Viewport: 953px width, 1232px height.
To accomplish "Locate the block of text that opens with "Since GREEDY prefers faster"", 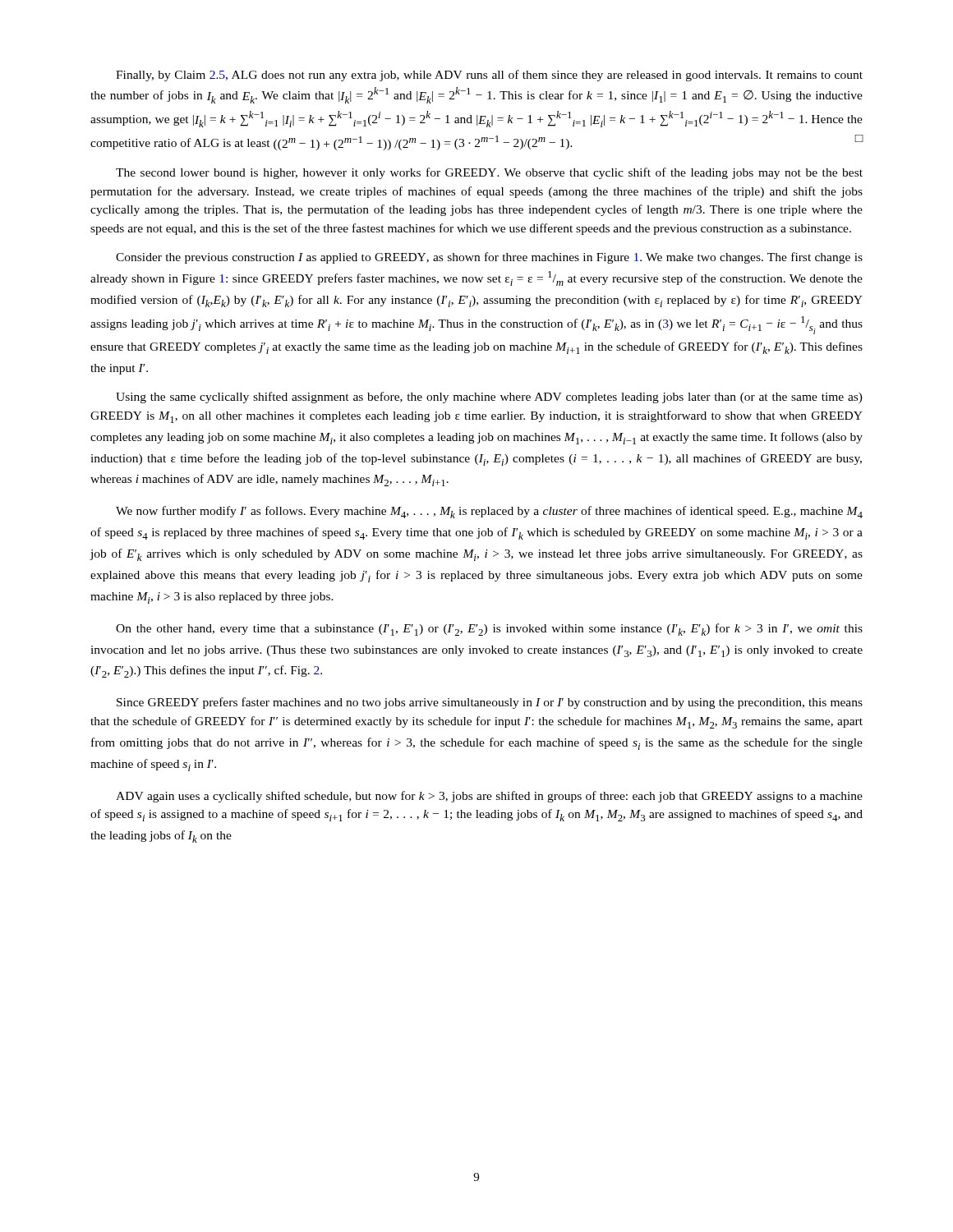I will [476, 735].
